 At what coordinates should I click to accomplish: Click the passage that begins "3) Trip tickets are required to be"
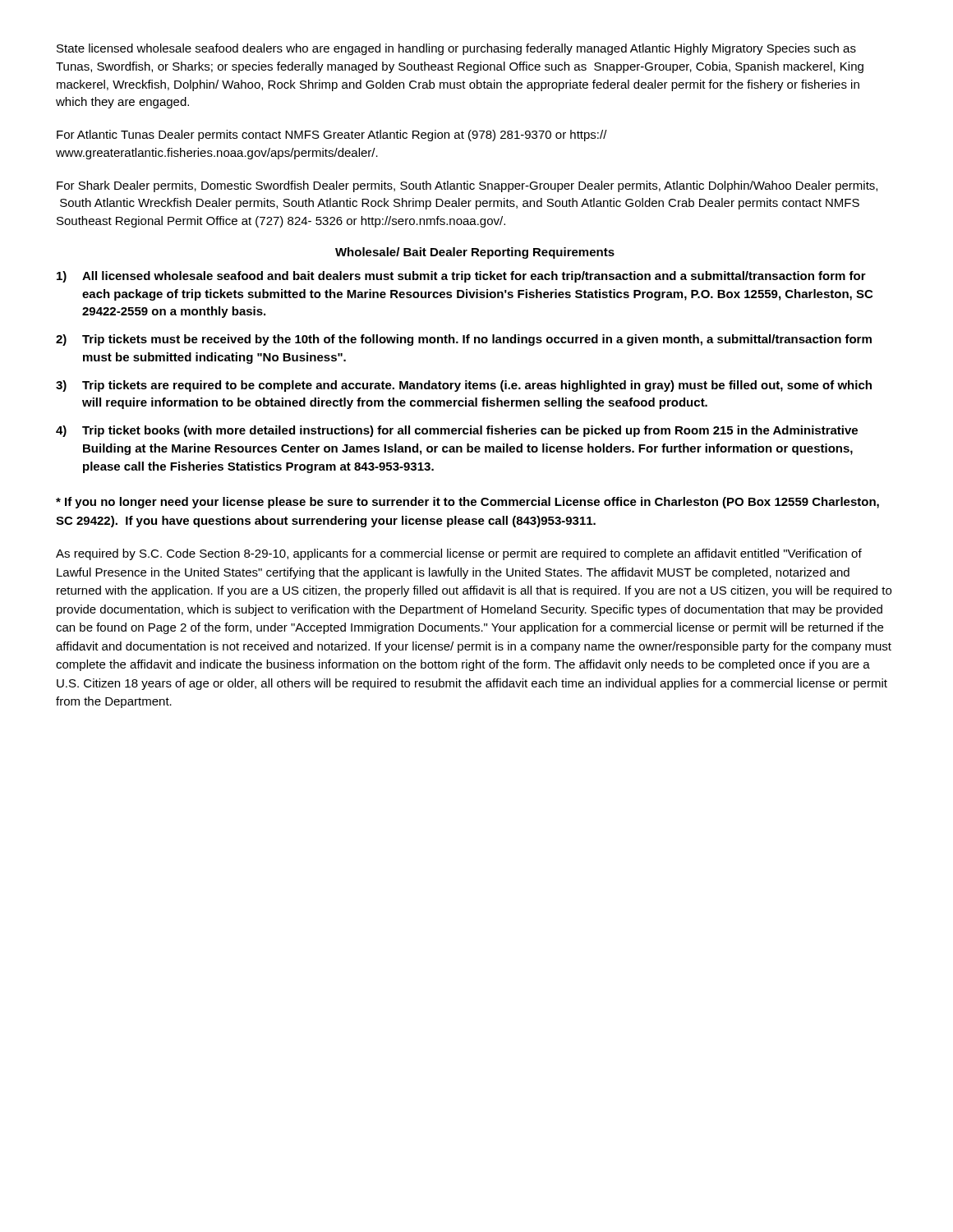(475, 394)
